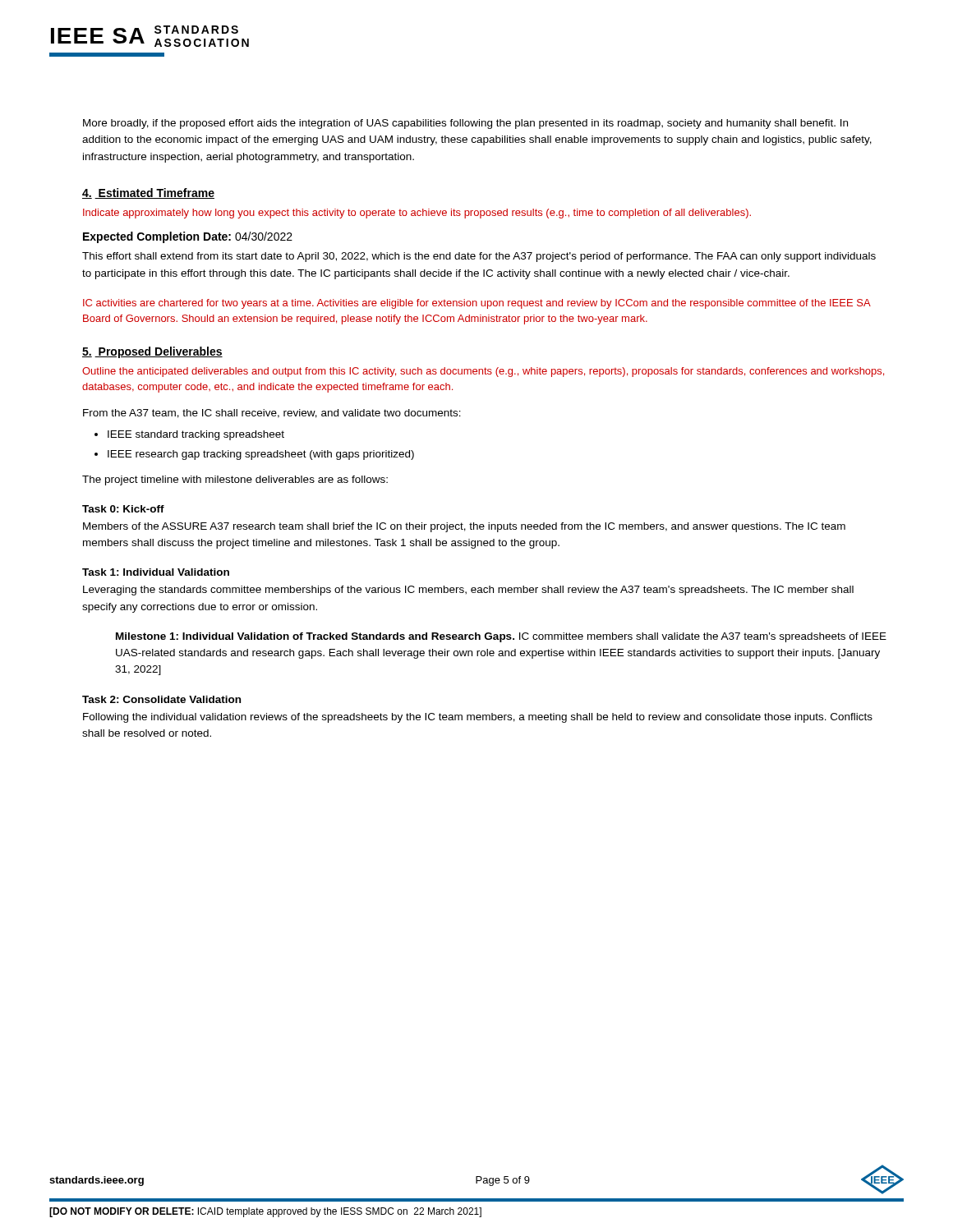Point to the text block starting "Task 1: Individual"
This screenshot has height=1232, width=953.
tap(156, 572)
